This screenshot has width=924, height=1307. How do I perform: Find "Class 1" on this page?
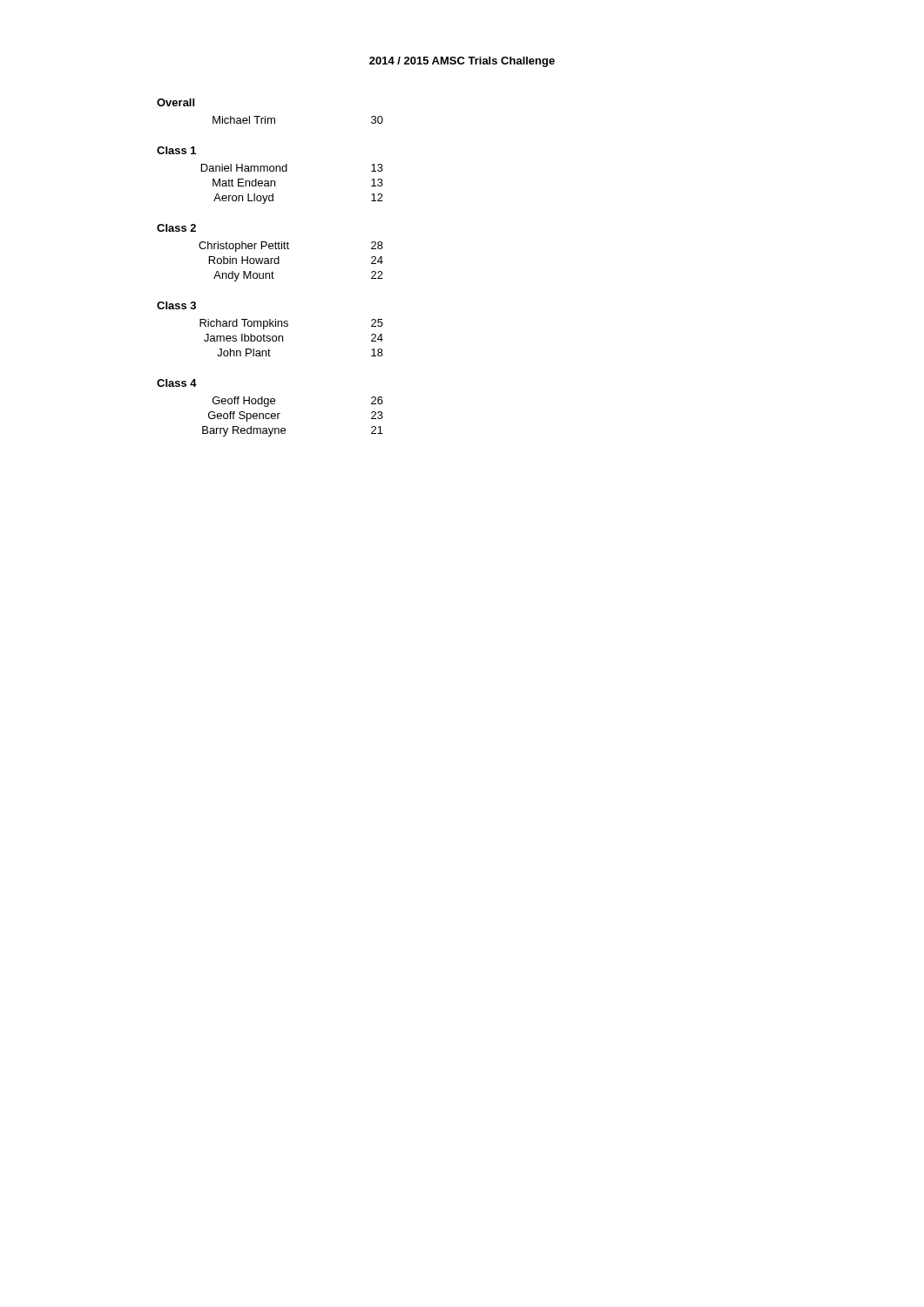177,150
